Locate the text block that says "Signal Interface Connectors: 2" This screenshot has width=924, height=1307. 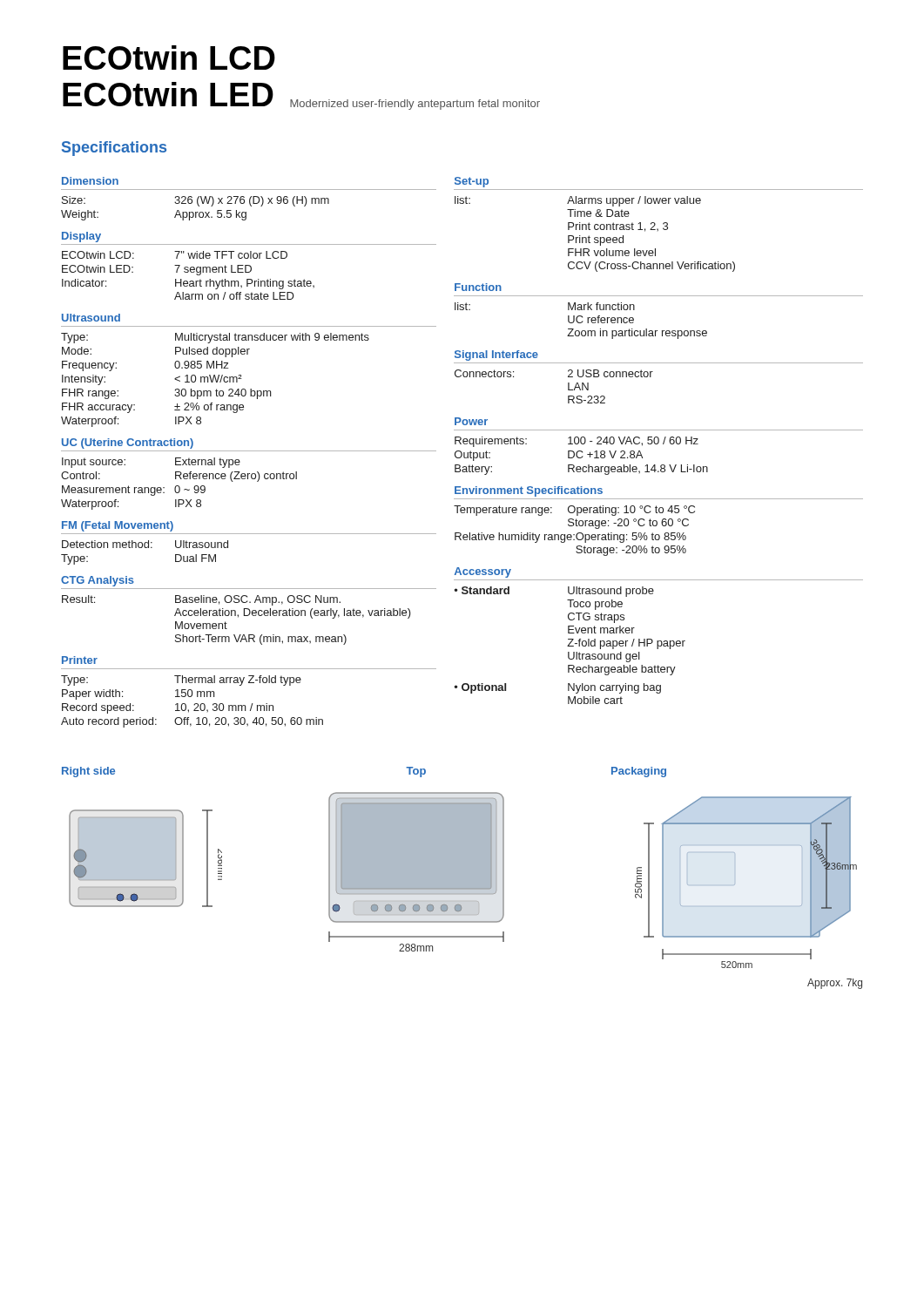(658, 377)
